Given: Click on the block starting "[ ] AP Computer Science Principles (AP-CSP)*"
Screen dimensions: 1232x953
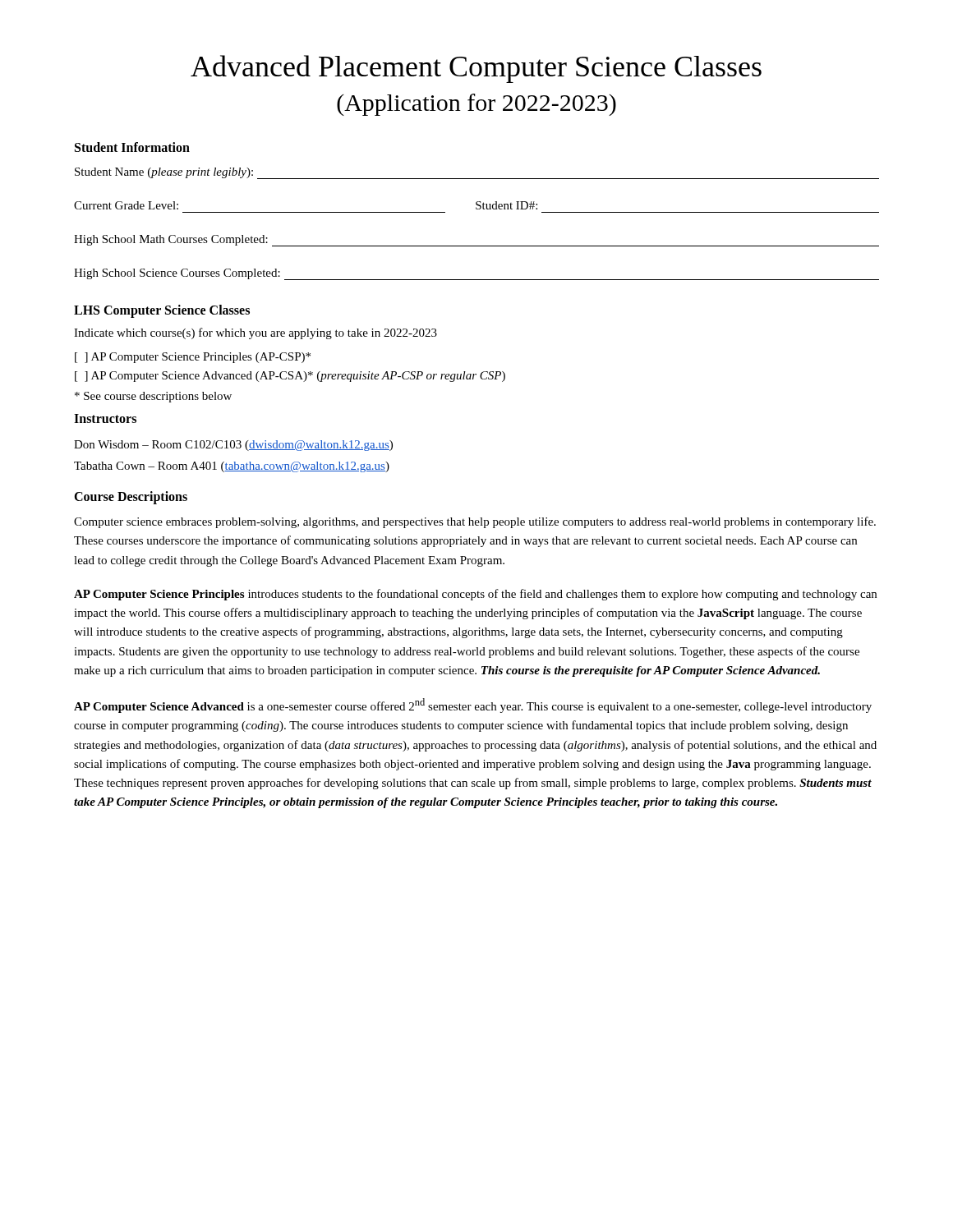Looking at the screenshot, I should [193, 357].
